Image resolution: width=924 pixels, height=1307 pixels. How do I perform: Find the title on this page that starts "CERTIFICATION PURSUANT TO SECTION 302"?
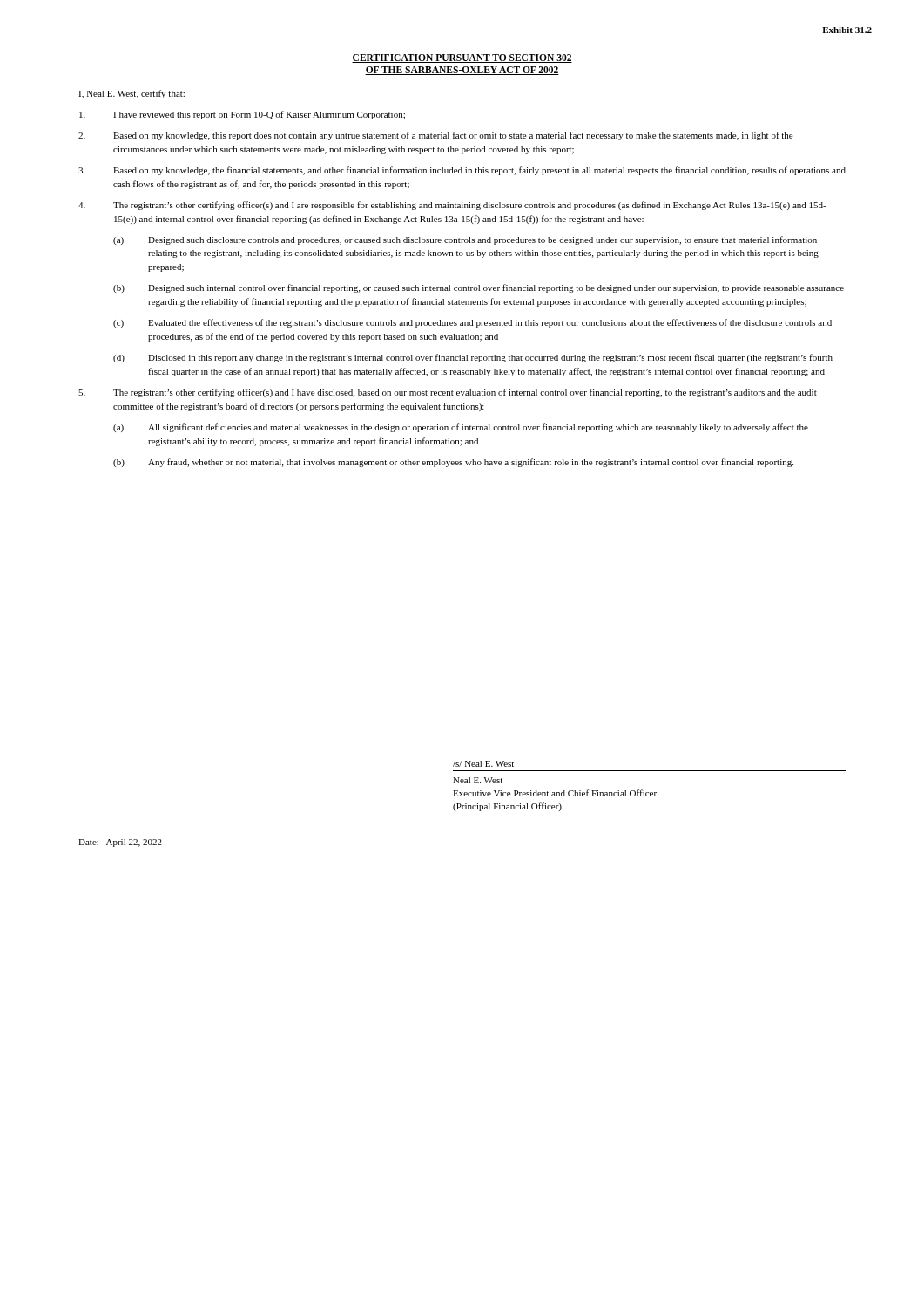point(462,64)
